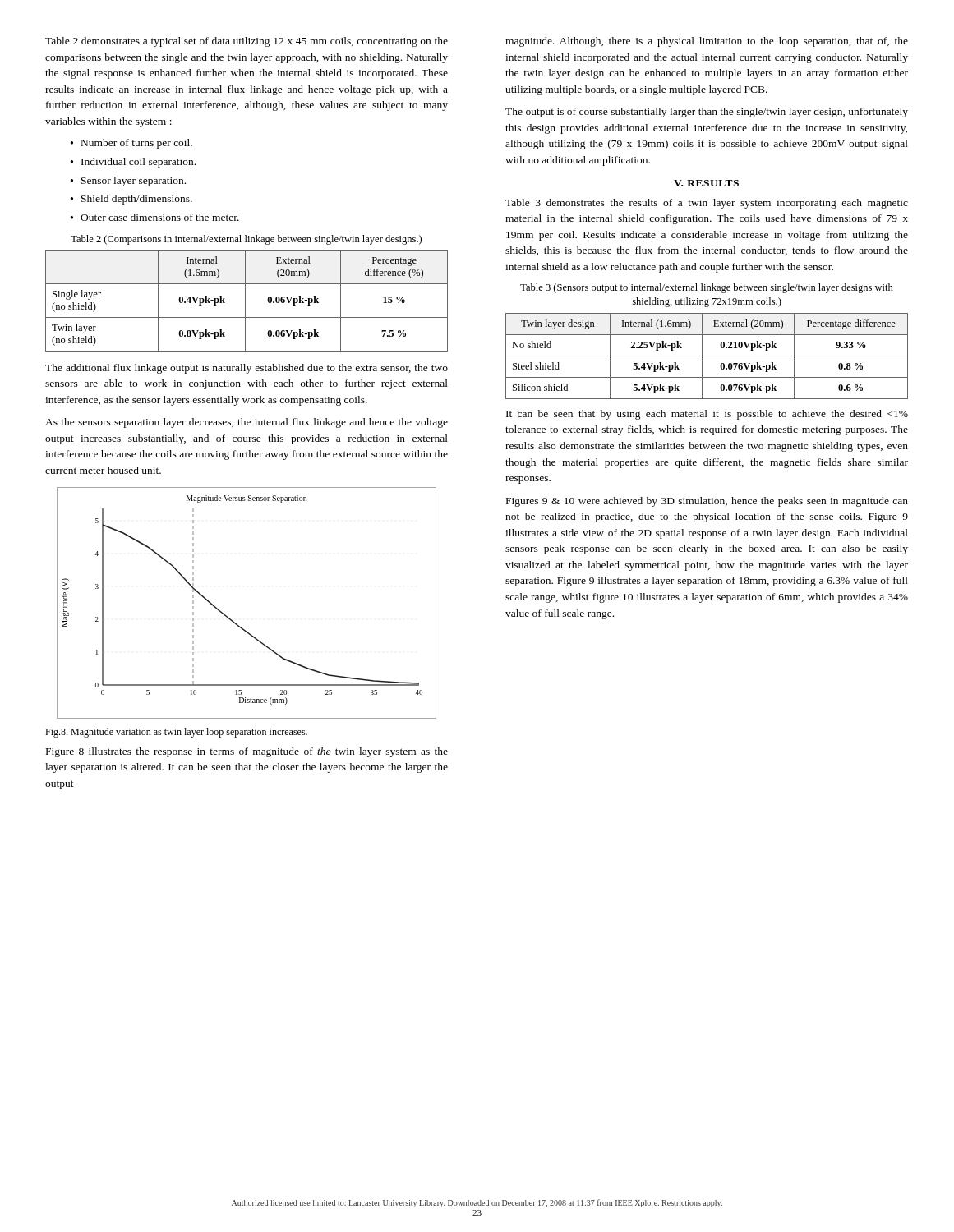Find the table that mentions "Twin layer (no shield)"
This screenshot has height=1232, width=954.
coord(247,300)
